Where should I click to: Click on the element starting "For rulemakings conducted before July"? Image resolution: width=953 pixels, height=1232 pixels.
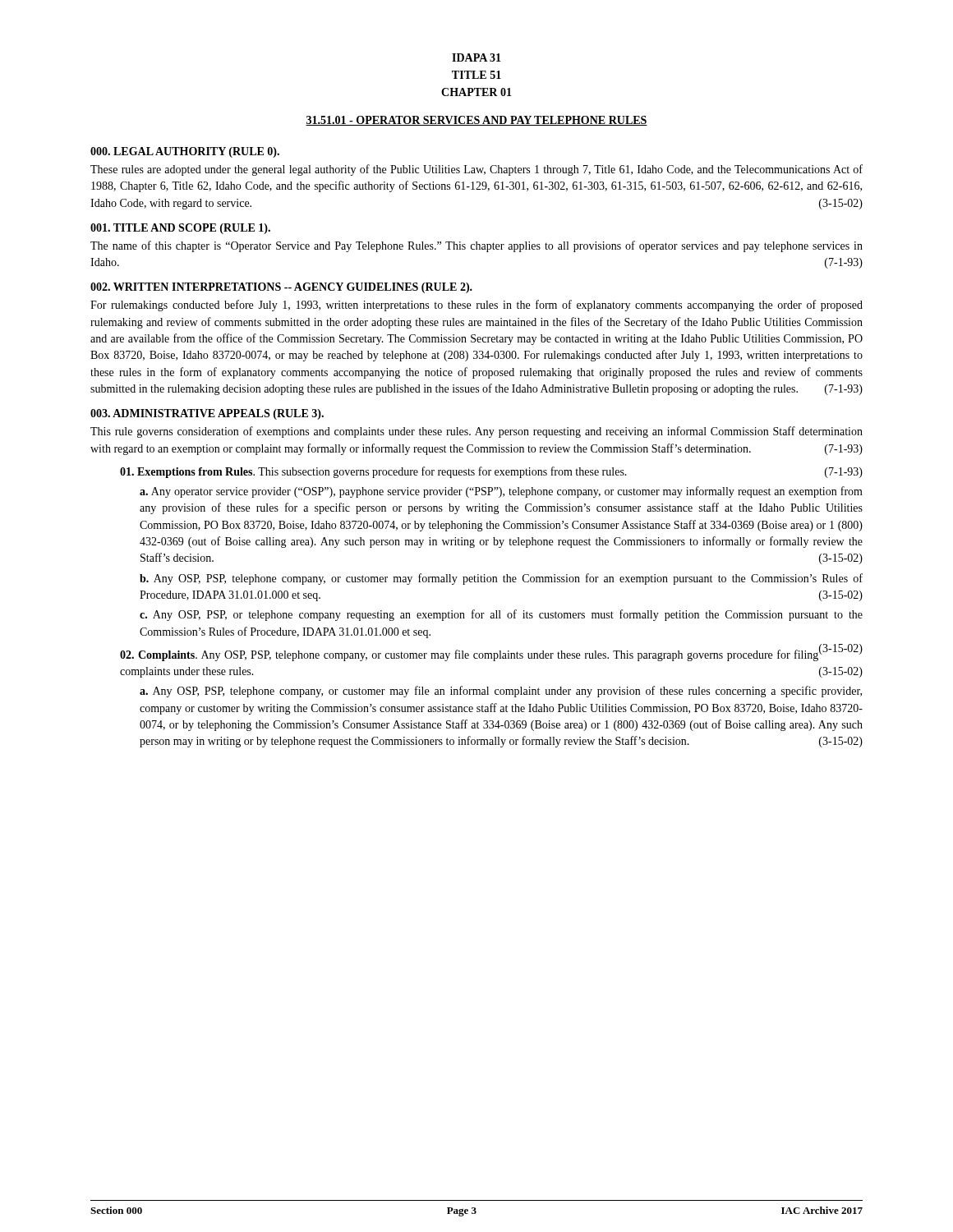pyautogui.click(x=476, y=349)
